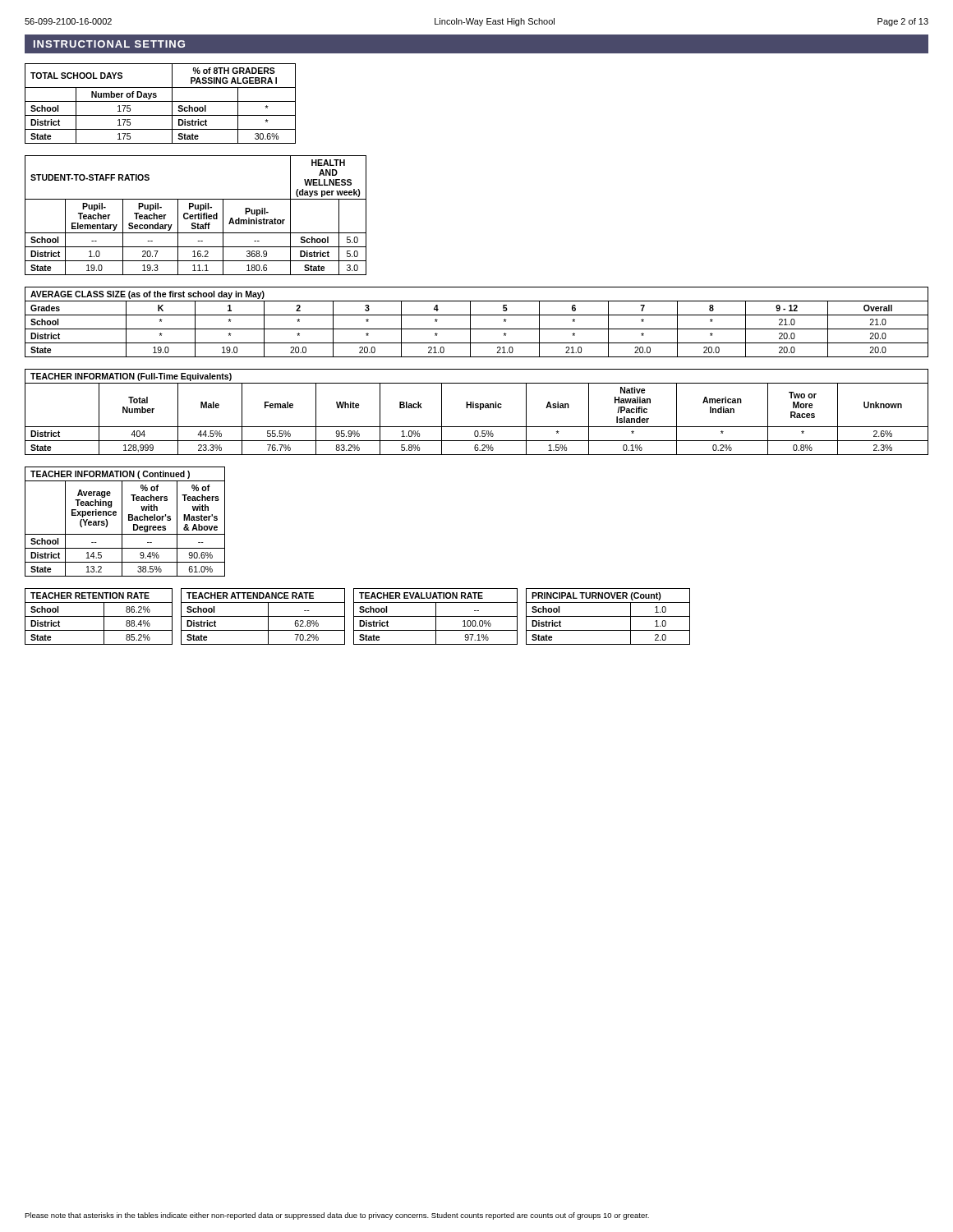This screenshot has height=1232, width=953.
Task: Select the section header containing "INSTRUCTIONAL SETTING"
Action: (x=110, y=44)
